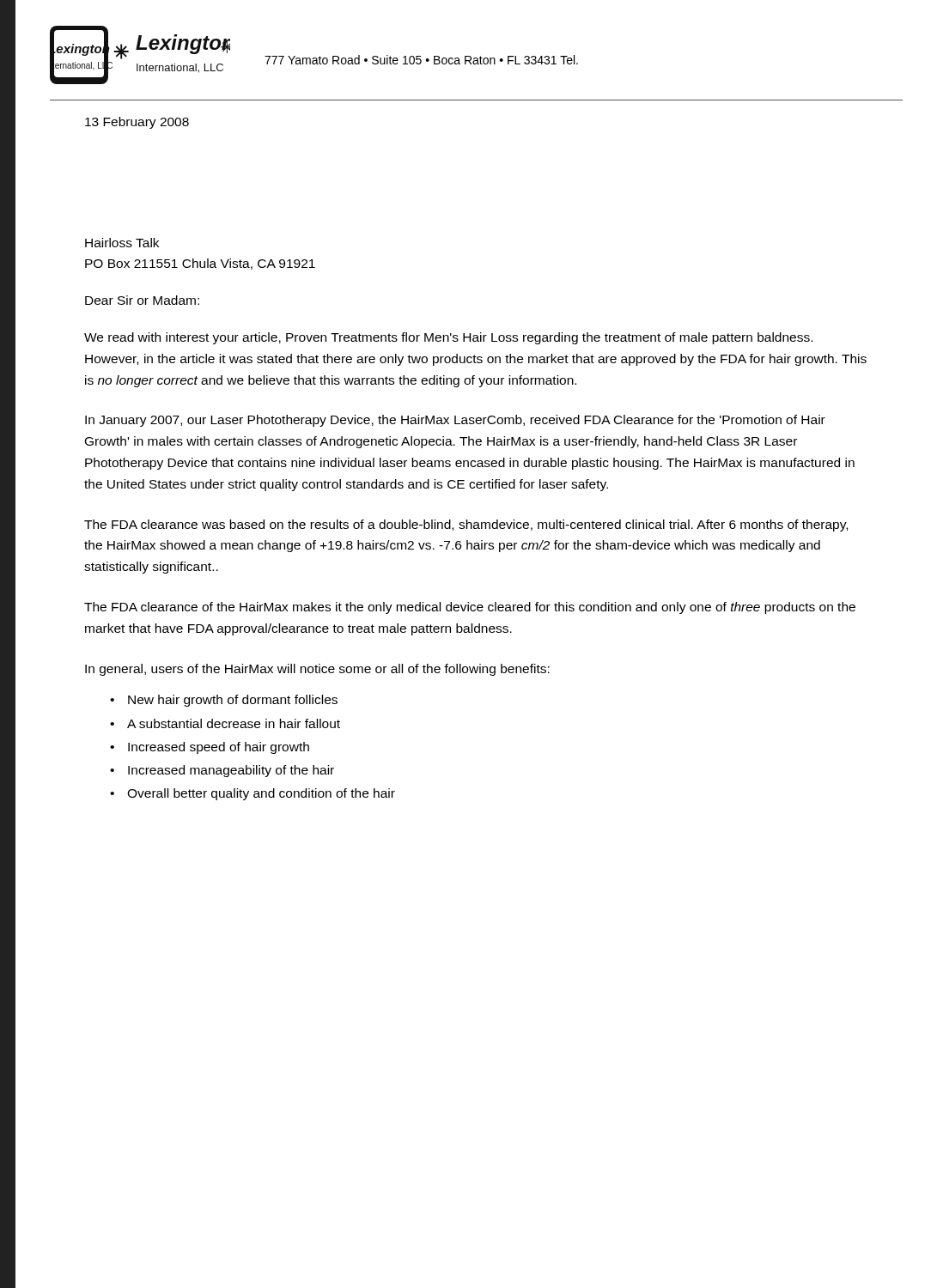Point to the region starting "In January 2007, our Laser"
The height and width of the screenshot is (1288, 937).
(470, 452)
